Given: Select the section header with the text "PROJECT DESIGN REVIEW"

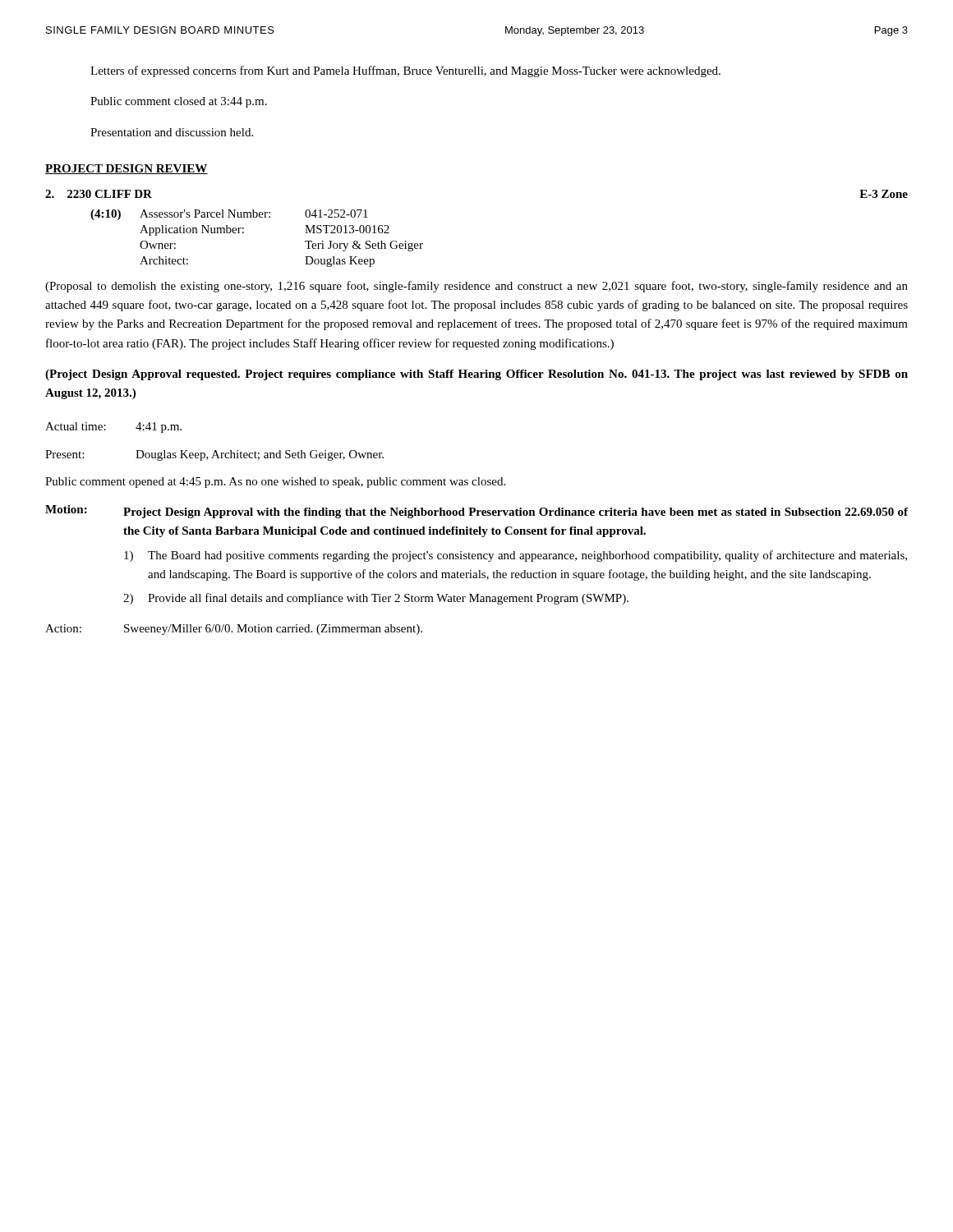Looking at the screenshot, I should pyautogui.click(x=126, y=168).
